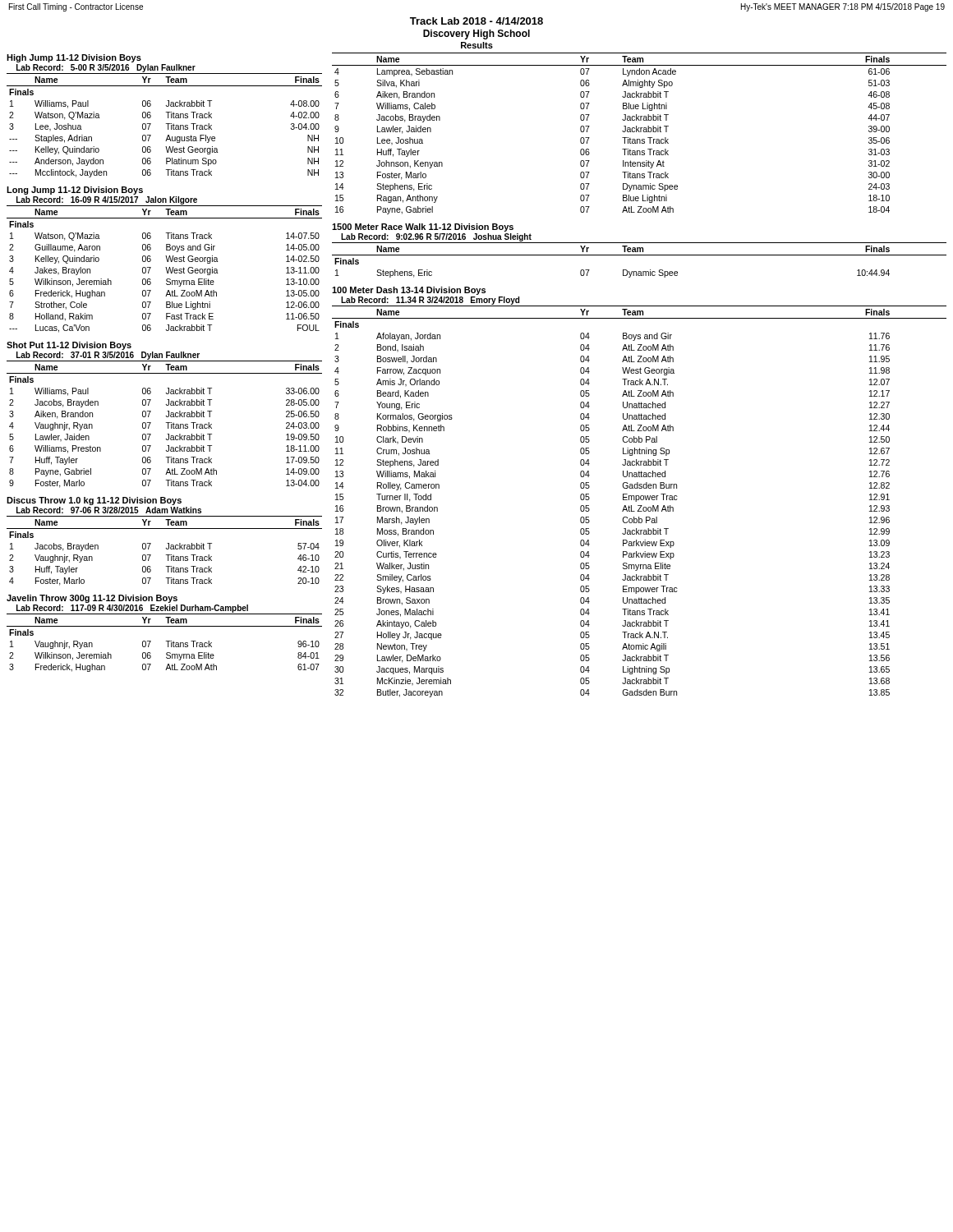Select the text starting "100 Meter Dash 13-14 Division Boys"
This screenshot has width=953, height=1232.
click(x=409, y=290)
